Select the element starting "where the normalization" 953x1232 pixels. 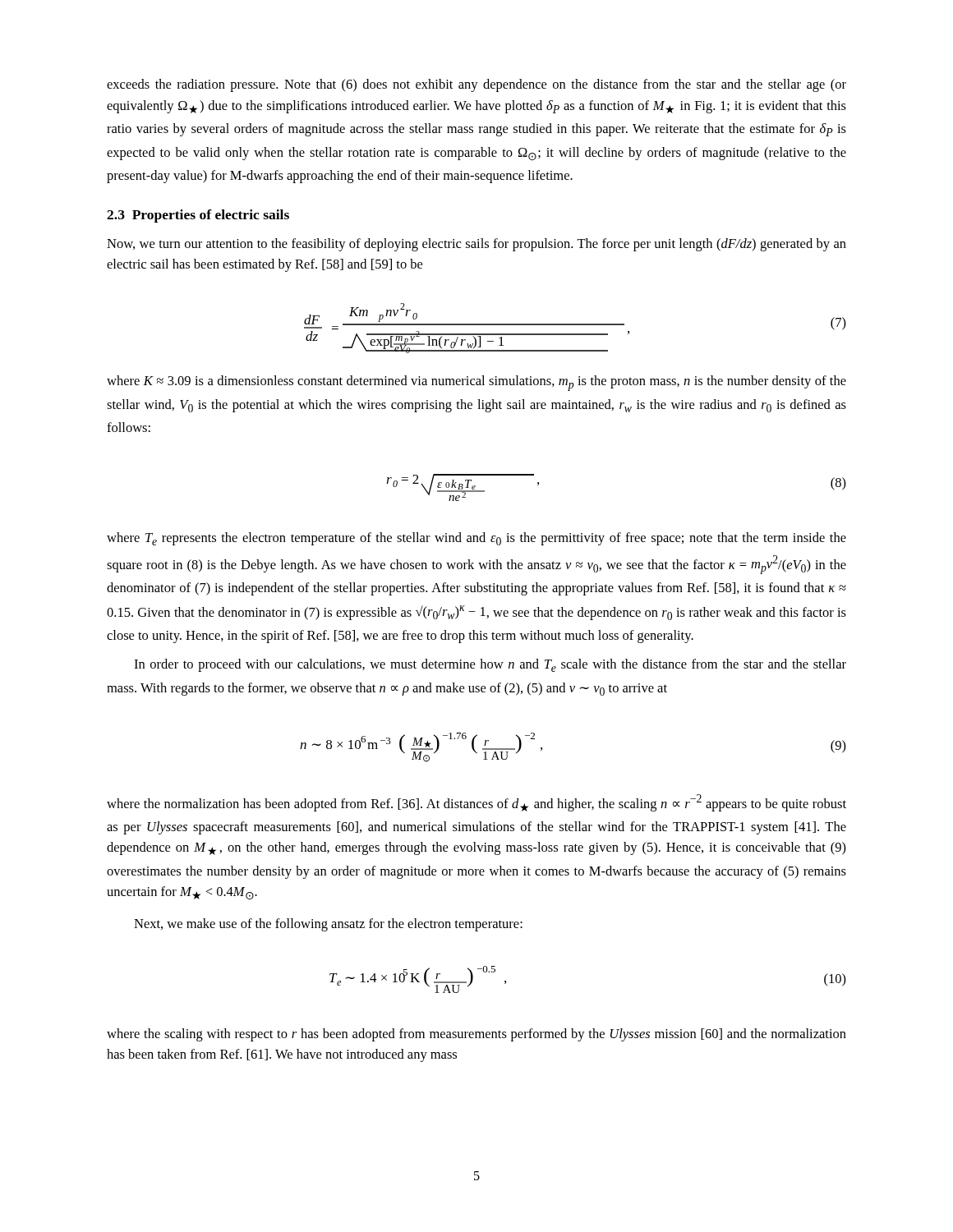(476, 862)
